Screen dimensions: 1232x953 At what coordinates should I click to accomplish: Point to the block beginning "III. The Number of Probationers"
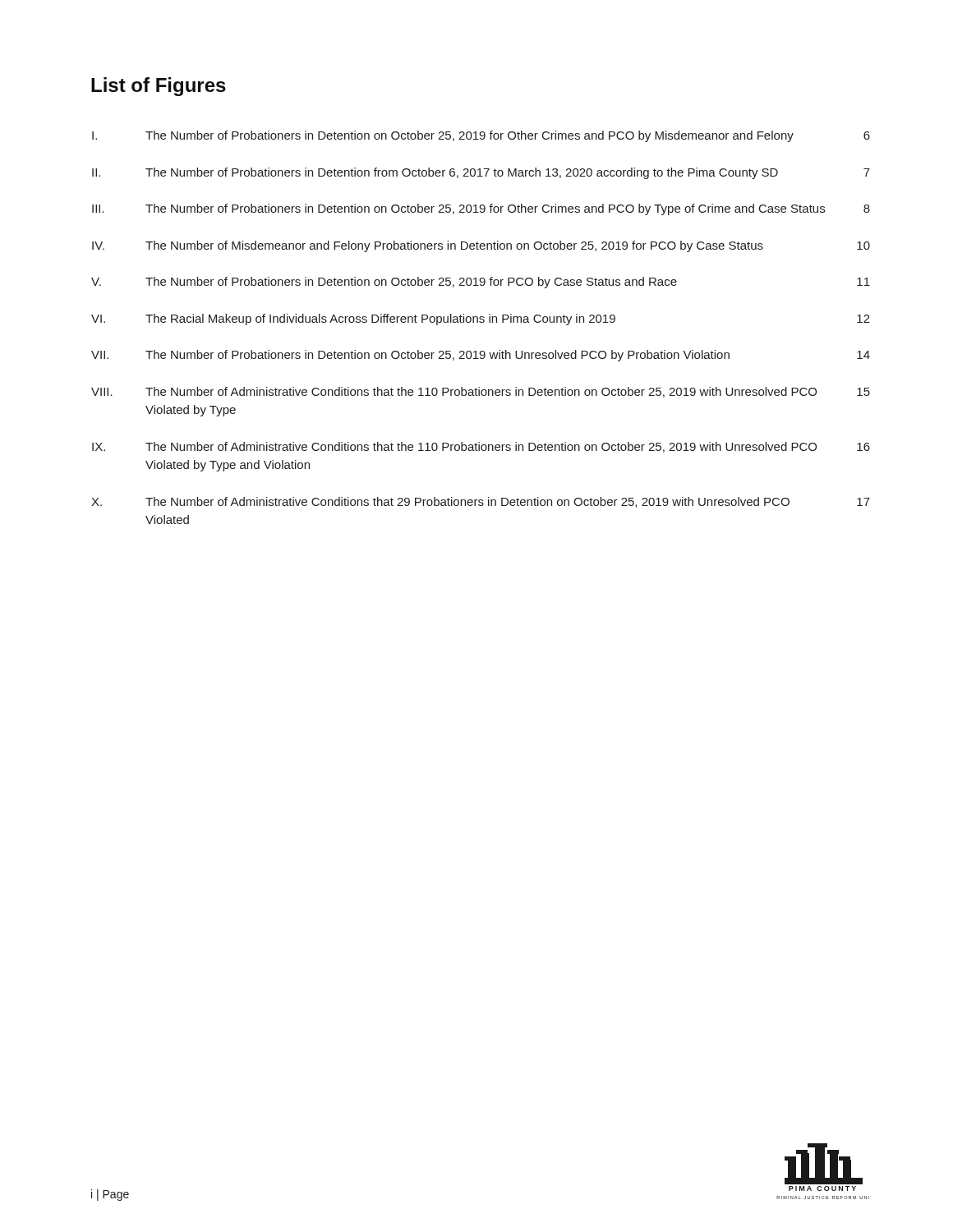[x=481, y=218]
